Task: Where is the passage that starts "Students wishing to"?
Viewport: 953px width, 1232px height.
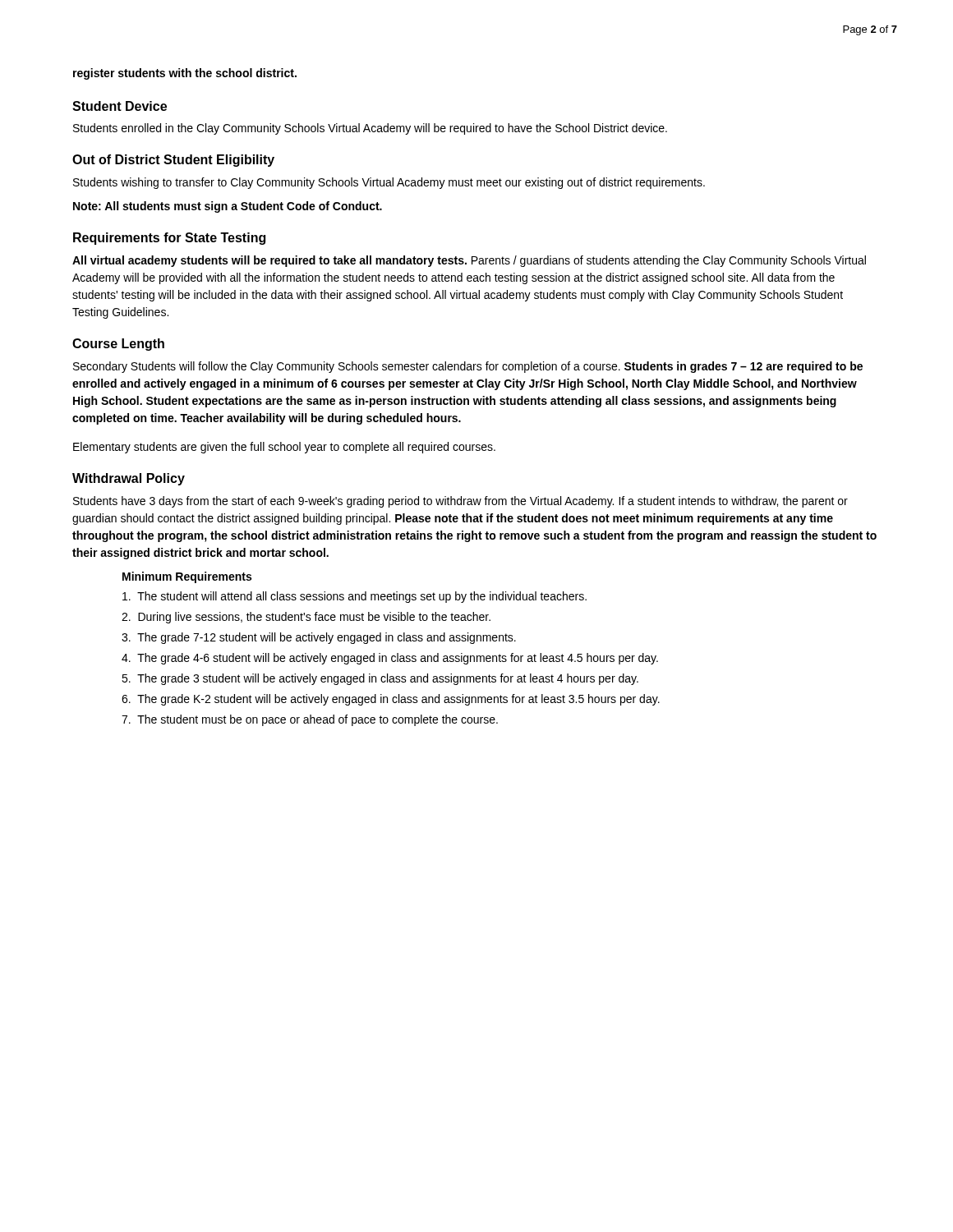Action: [389, 183]
